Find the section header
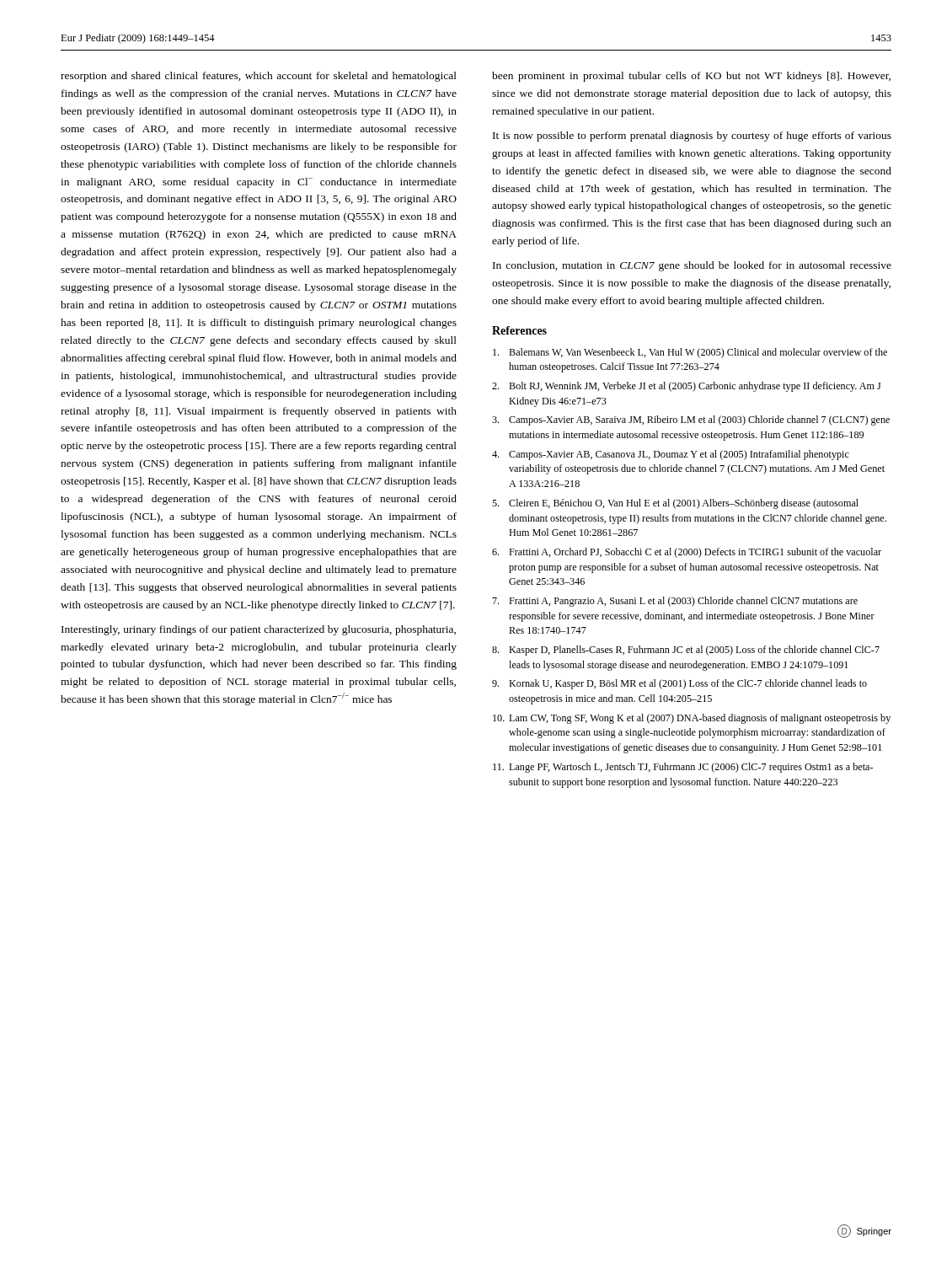 [x=692, y=331]
